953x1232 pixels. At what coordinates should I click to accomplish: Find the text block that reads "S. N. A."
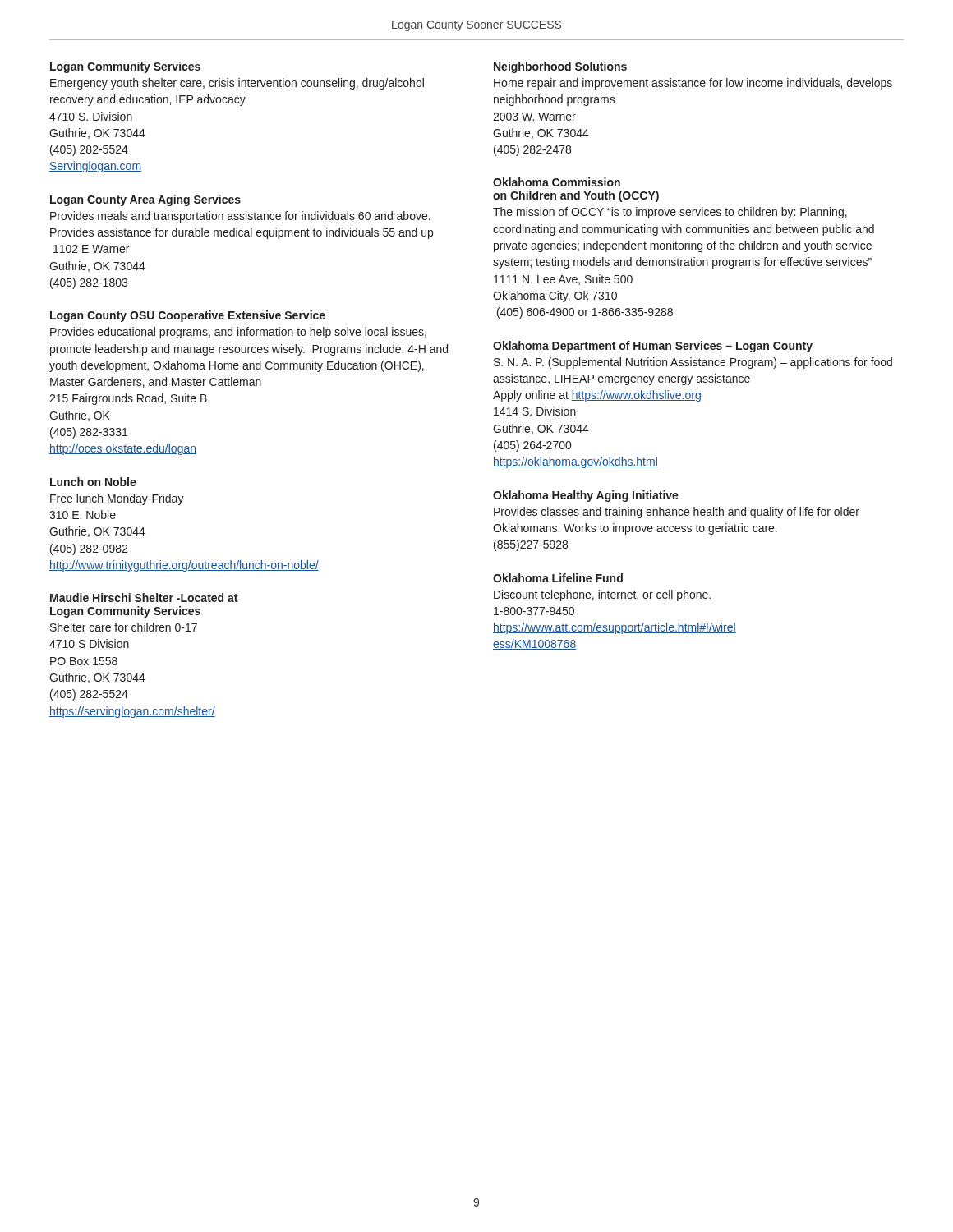(693, 412)
